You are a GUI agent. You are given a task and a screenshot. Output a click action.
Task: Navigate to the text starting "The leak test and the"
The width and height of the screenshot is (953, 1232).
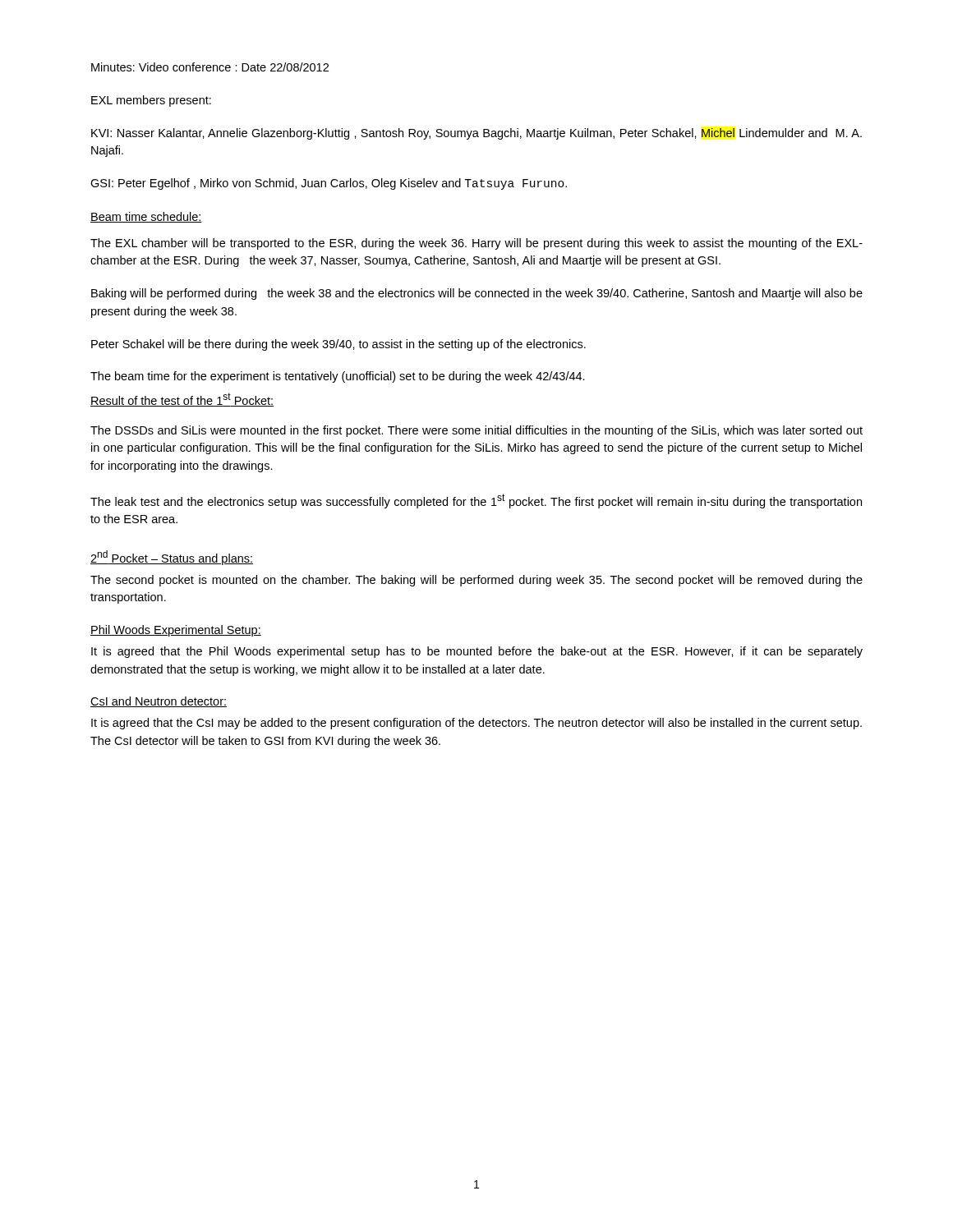tap(476, 509)
